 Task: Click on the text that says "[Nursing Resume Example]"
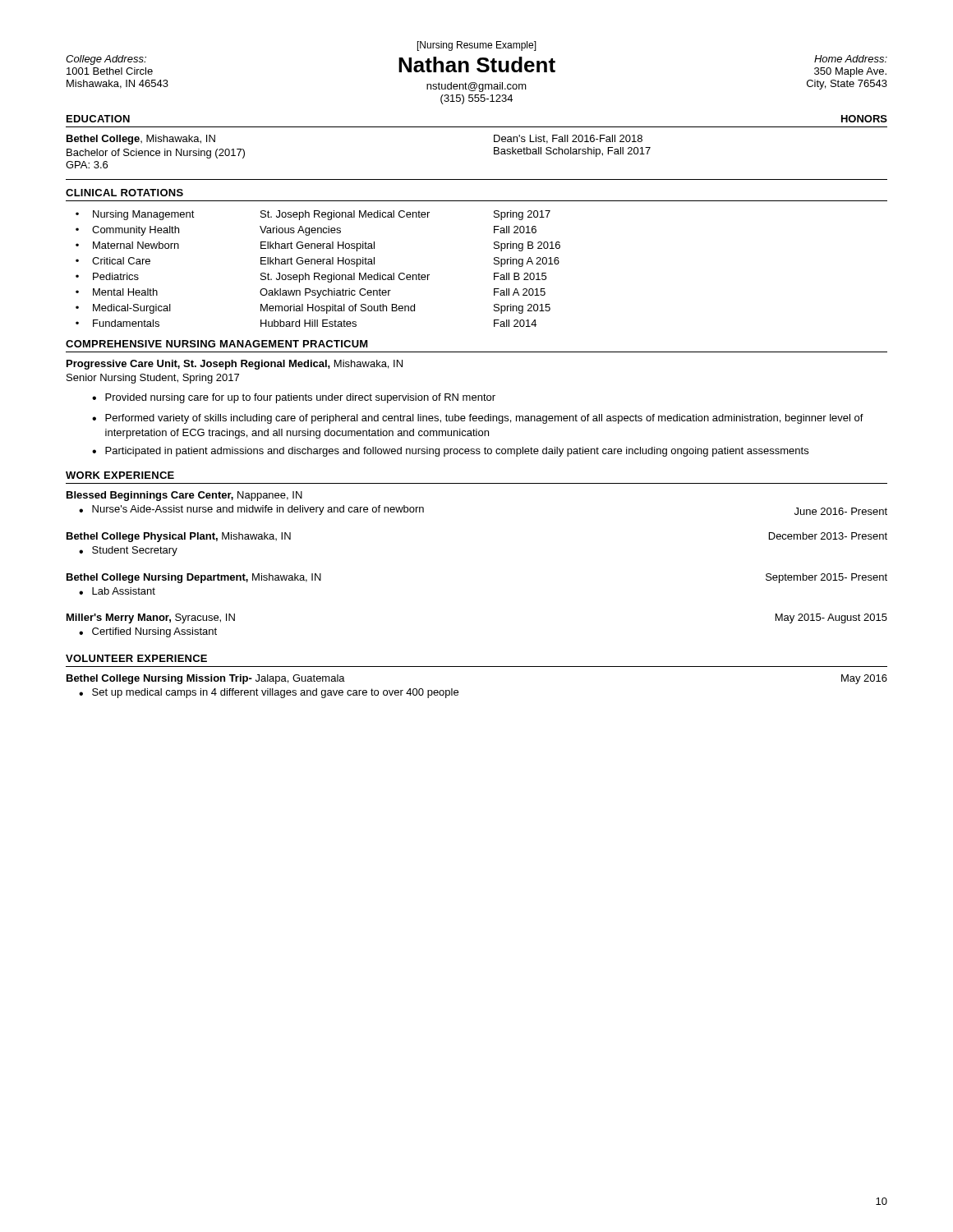(476, 45)
